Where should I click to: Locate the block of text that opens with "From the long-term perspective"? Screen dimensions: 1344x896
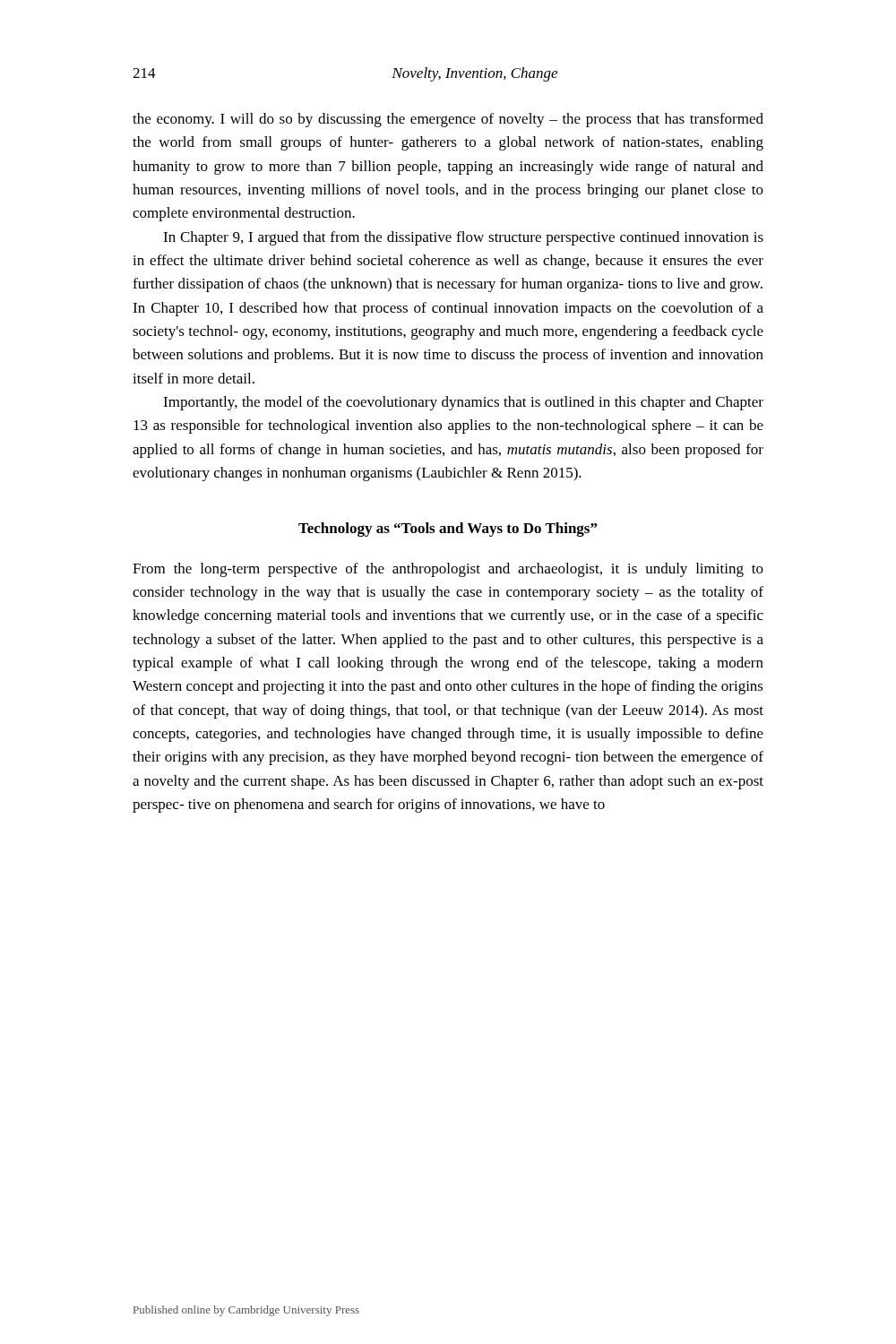448,687
